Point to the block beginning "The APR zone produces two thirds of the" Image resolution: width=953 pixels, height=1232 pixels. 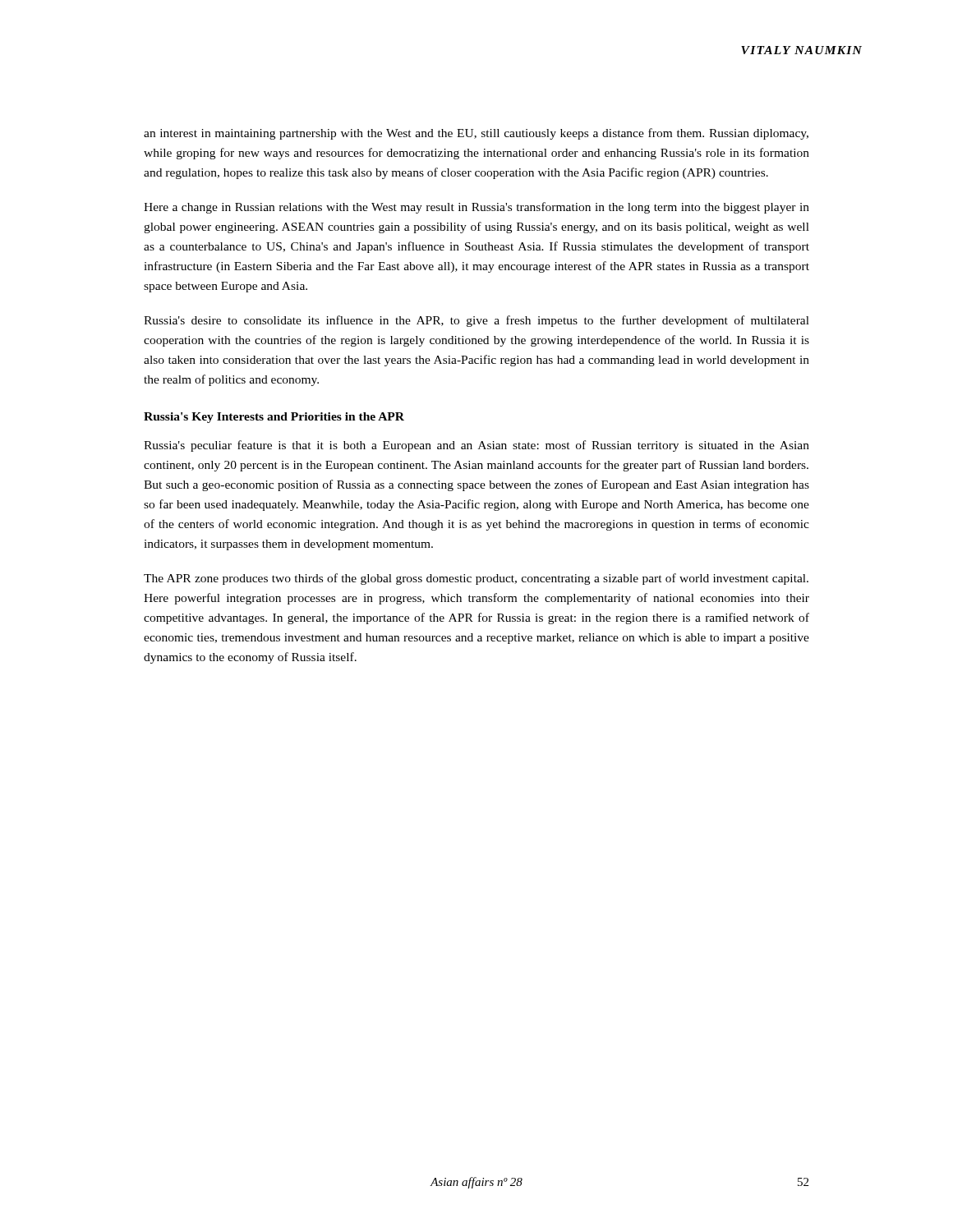[476, 617]
